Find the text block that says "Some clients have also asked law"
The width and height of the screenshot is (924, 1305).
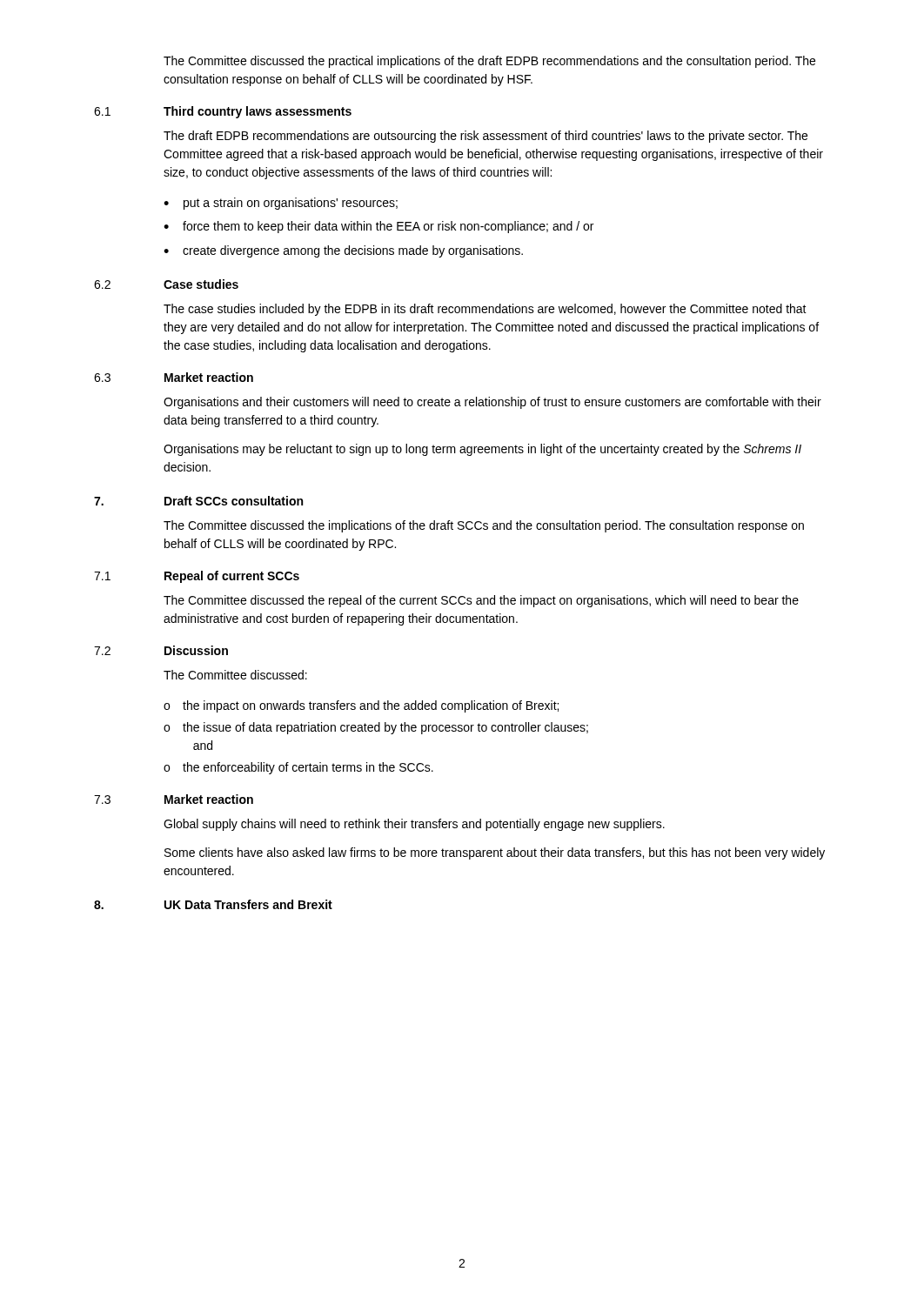[494, 862]
